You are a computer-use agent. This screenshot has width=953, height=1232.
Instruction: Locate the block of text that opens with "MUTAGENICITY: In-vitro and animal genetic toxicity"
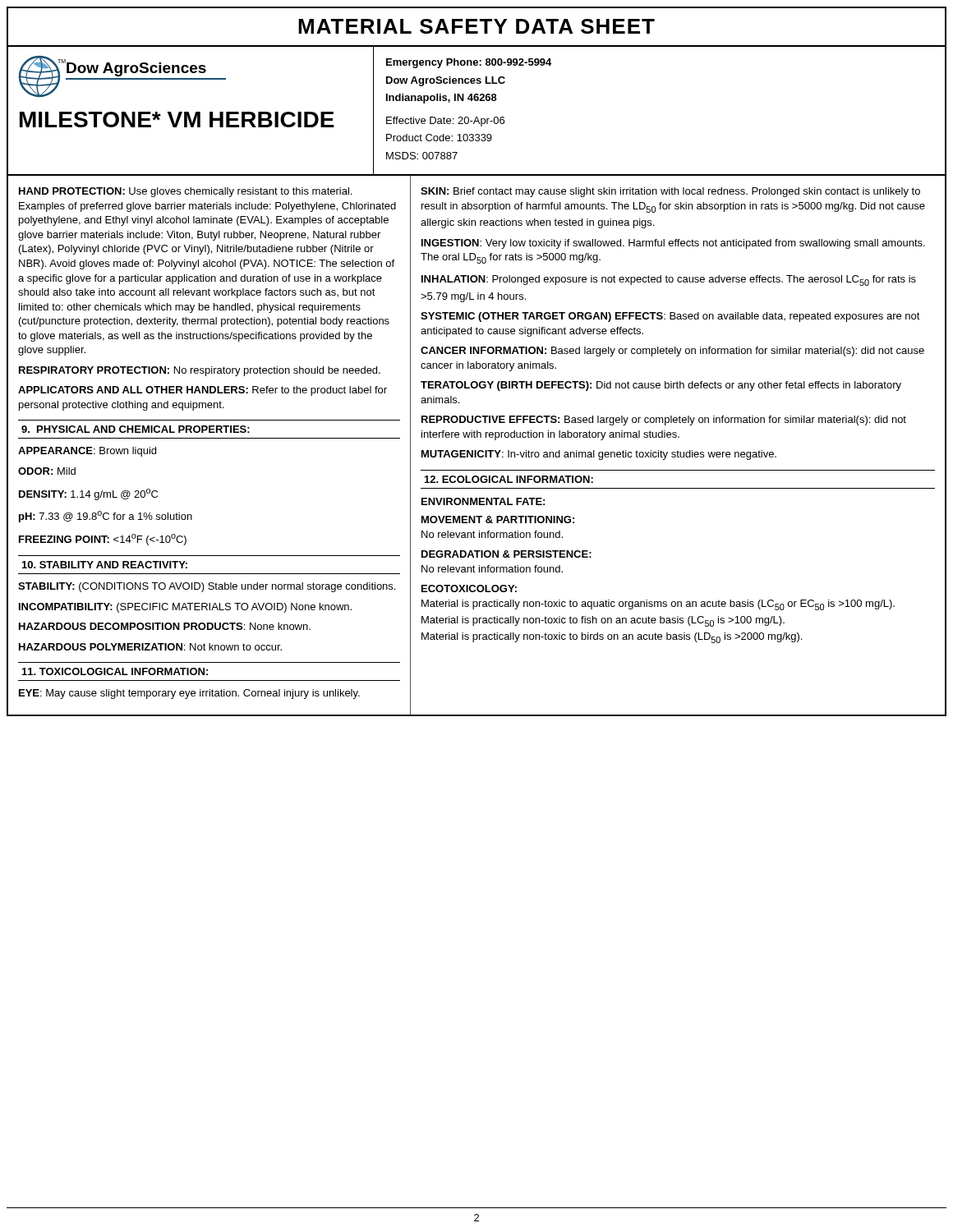tap(678, 454)
